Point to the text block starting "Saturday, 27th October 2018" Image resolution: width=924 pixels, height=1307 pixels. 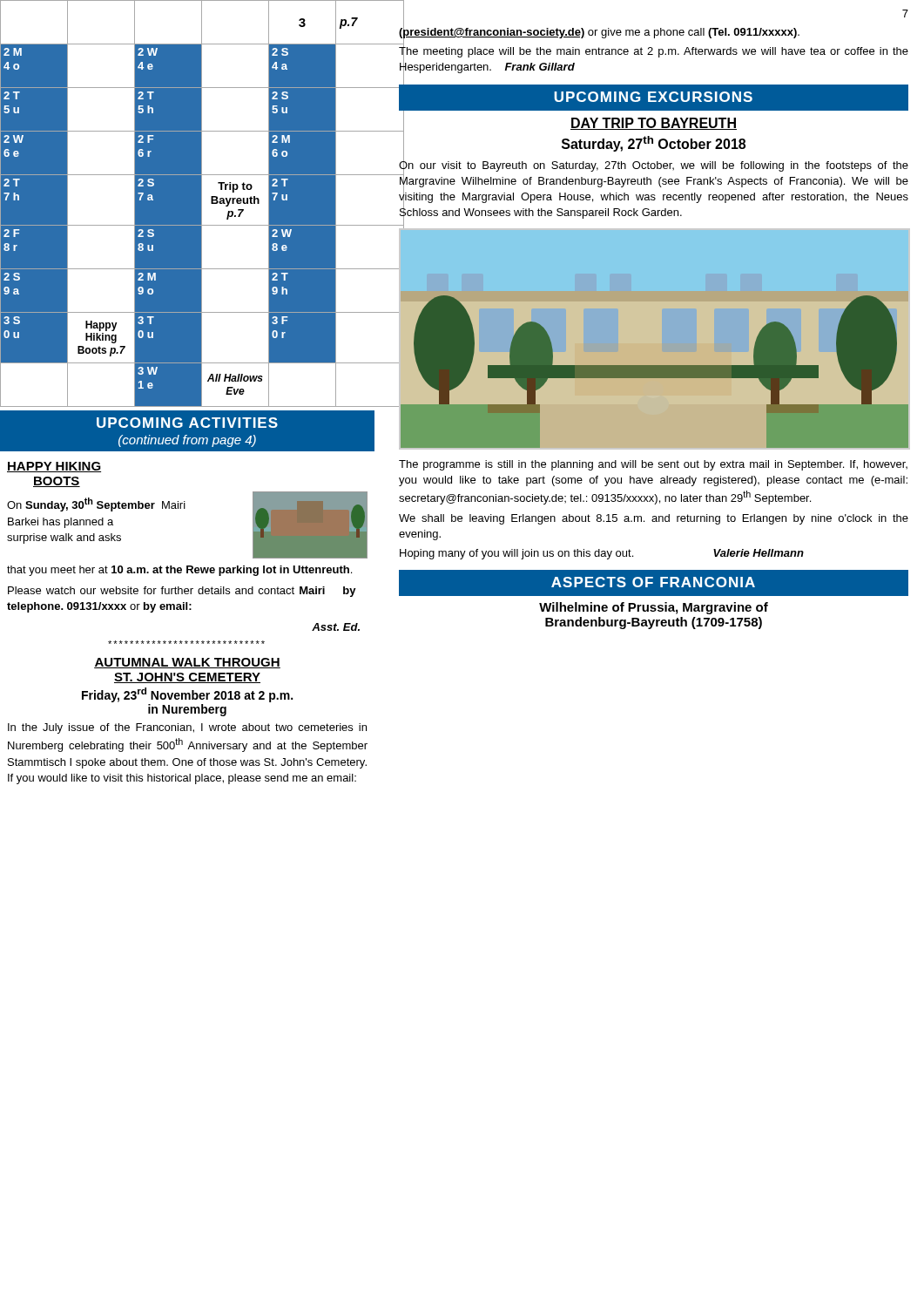point(654,142)
